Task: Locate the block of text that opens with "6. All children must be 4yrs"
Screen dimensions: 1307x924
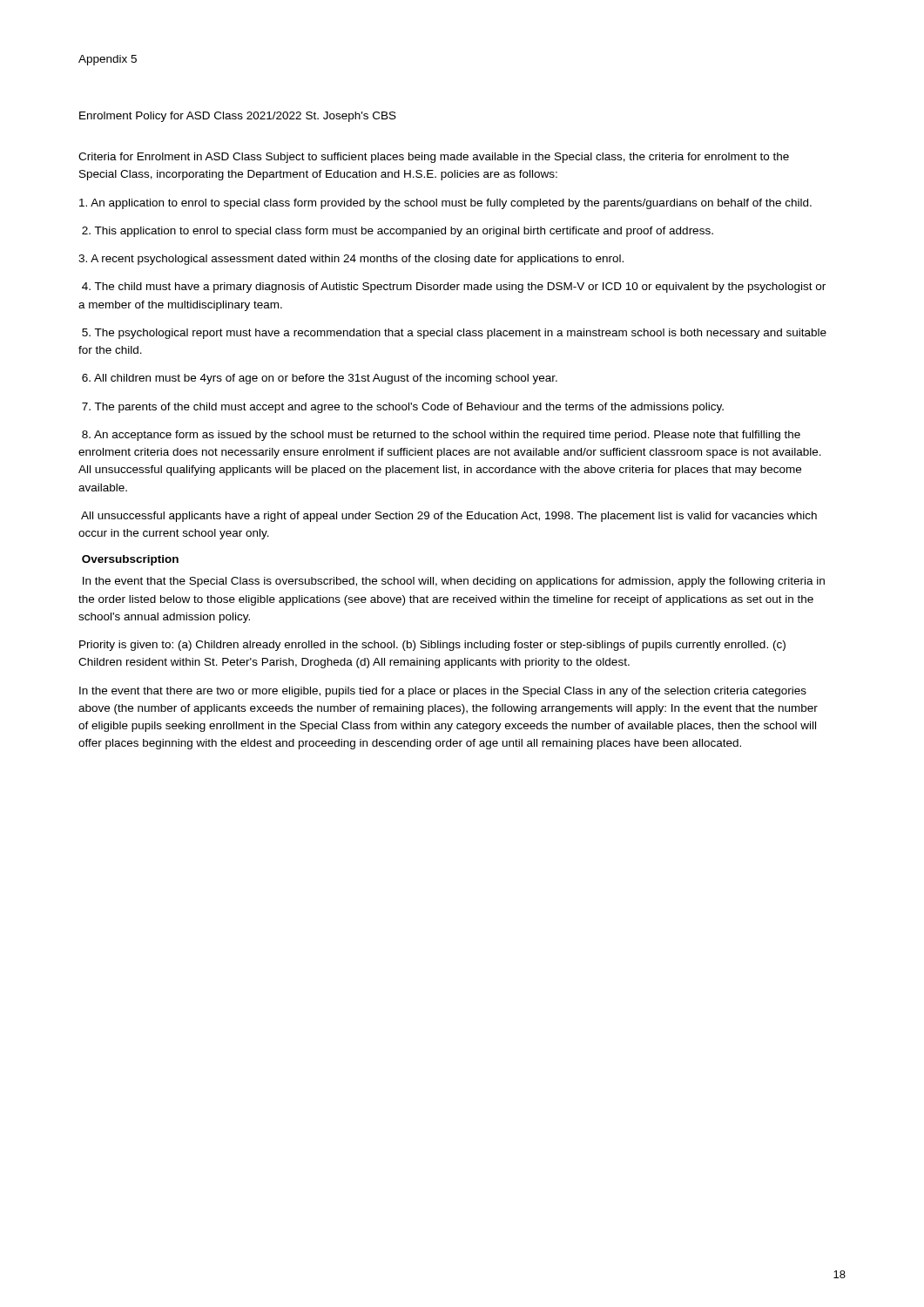Action: click(318, 378)
